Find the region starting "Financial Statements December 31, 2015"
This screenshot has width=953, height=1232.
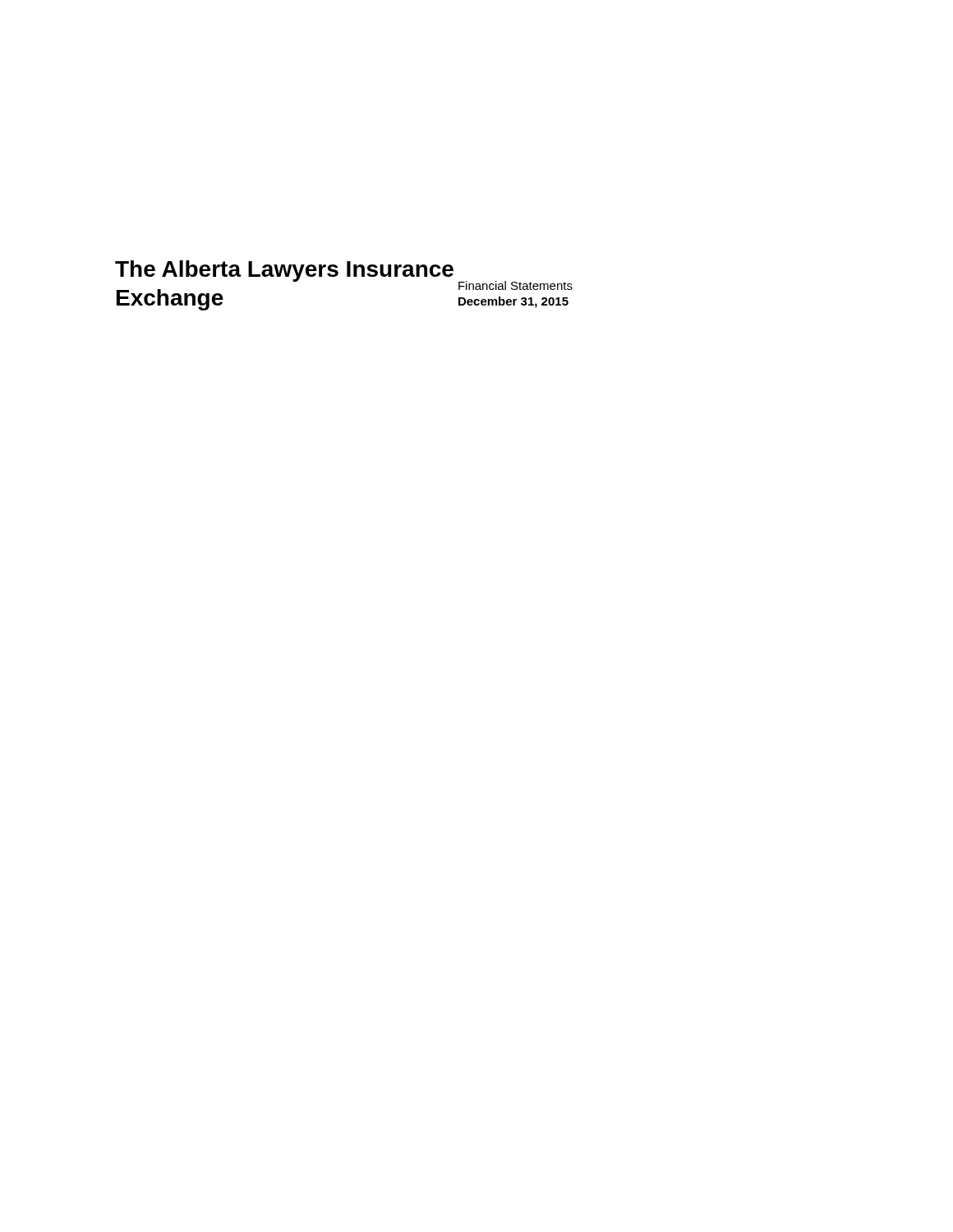click(515, 293)
